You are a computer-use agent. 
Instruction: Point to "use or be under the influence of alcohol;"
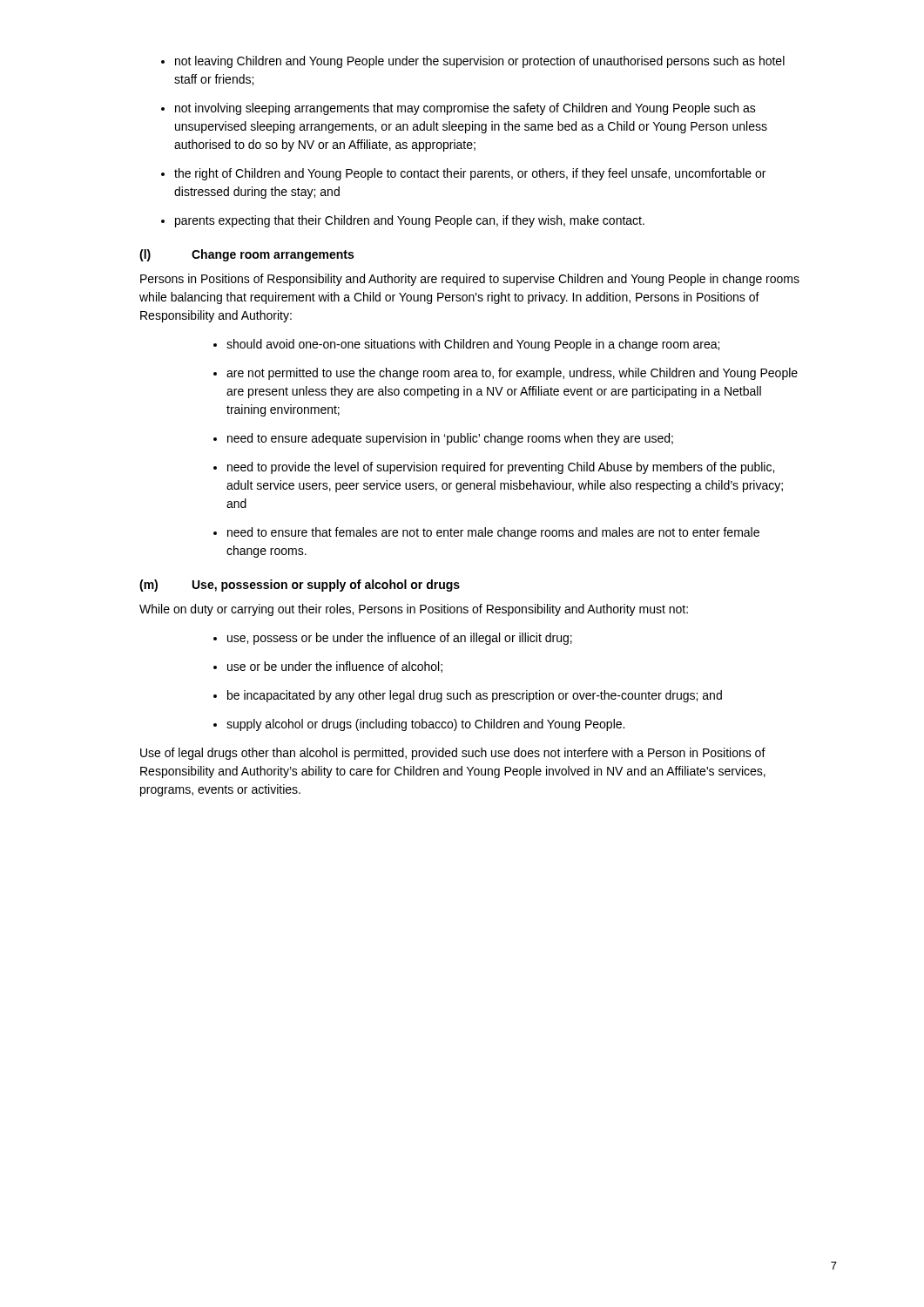tap(335, 667)
